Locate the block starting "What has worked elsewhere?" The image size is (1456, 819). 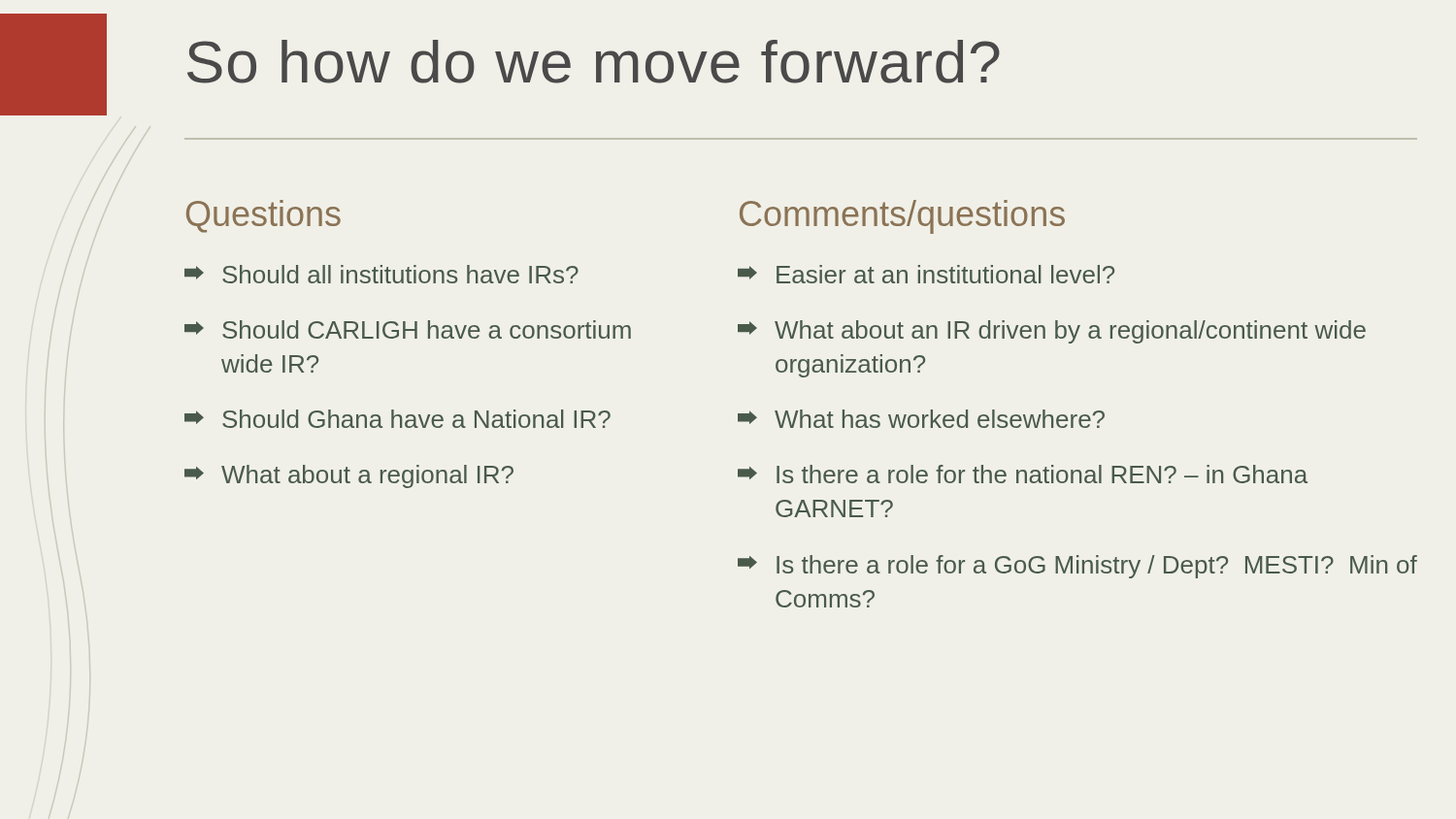click(1077, 420)
